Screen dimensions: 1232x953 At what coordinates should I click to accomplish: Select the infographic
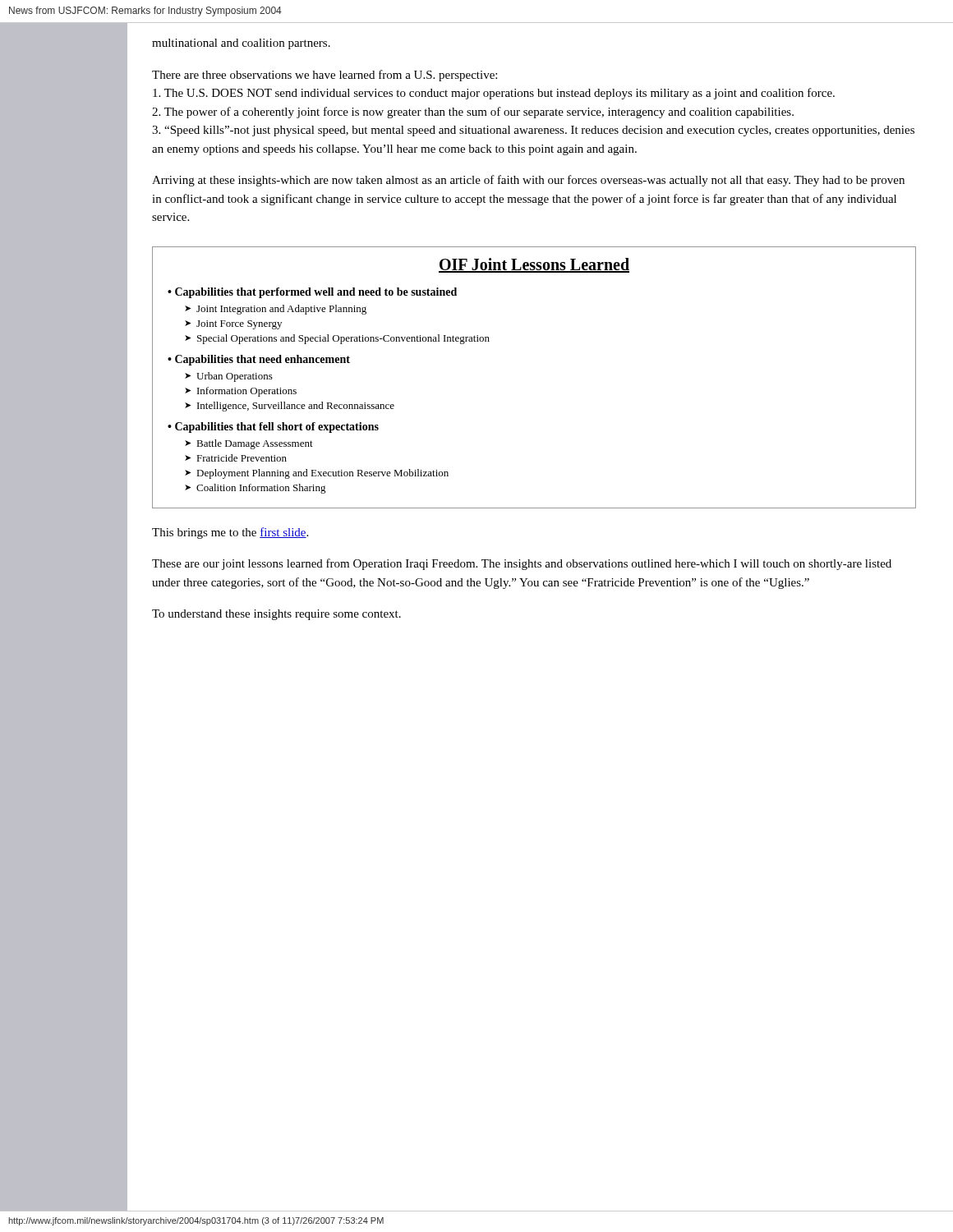534,377
